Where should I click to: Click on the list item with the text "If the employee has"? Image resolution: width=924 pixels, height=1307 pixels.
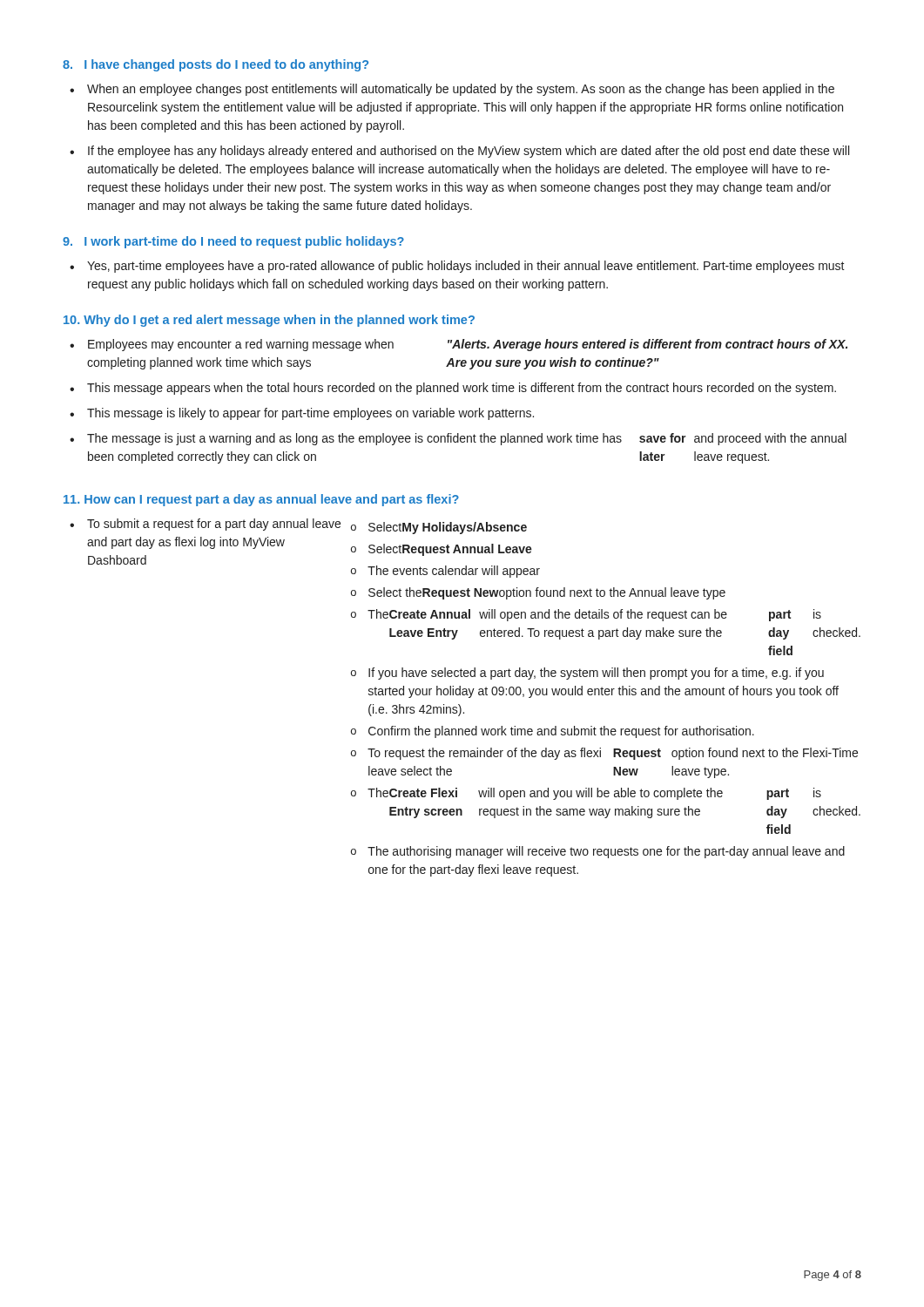(462, 179)
